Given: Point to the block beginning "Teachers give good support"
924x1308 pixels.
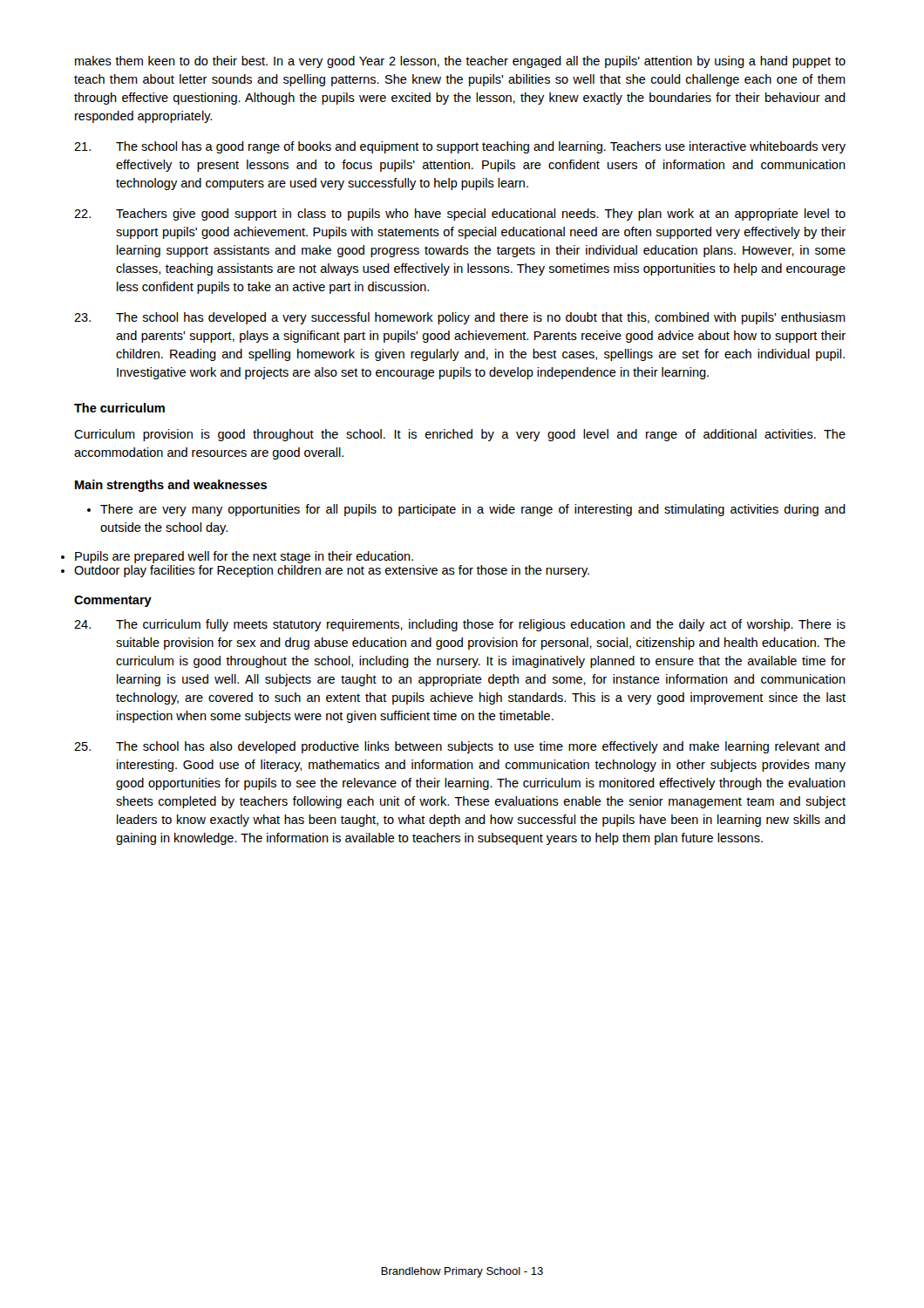Looking at the screenshot, I should coord(460,251).
